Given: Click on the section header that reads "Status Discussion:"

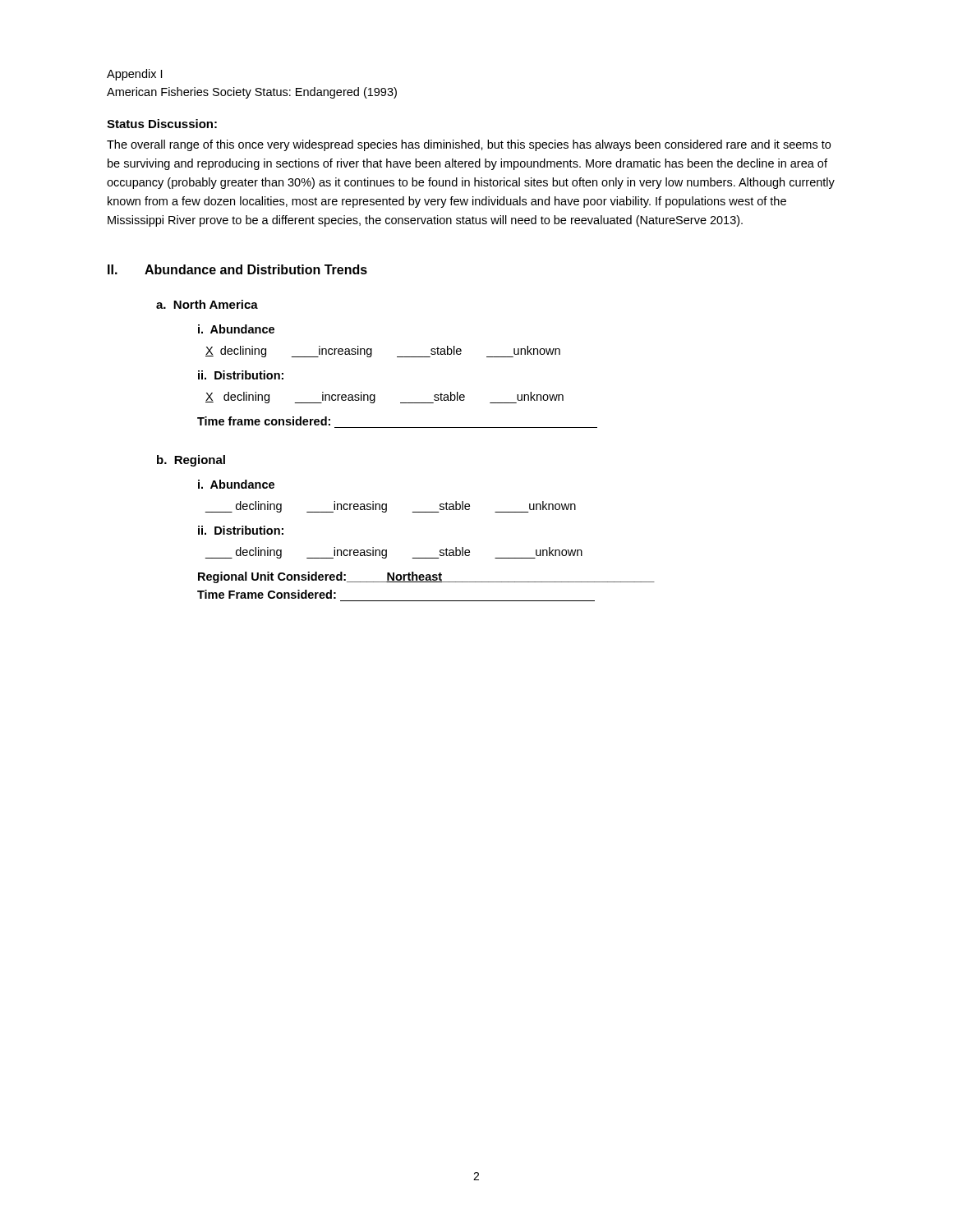Looking at the screenshot, I should (x=162, y=123).
